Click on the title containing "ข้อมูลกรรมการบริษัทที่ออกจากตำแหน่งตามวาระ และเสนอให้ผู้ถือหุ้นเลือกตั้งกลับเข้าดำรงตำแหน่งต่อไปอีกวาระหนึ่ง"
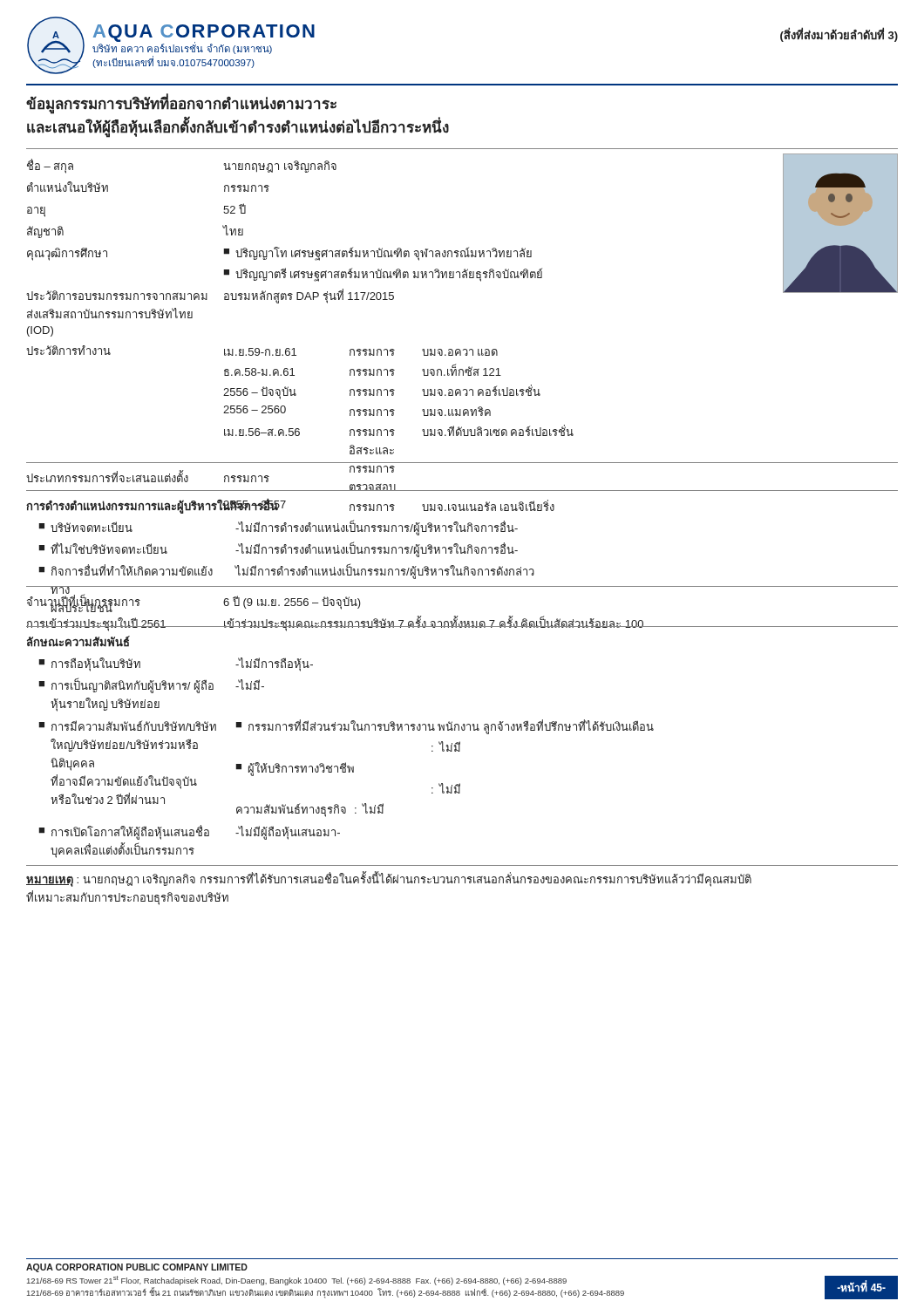Viewport: 924px width, 1308px height. click(181, 104)
